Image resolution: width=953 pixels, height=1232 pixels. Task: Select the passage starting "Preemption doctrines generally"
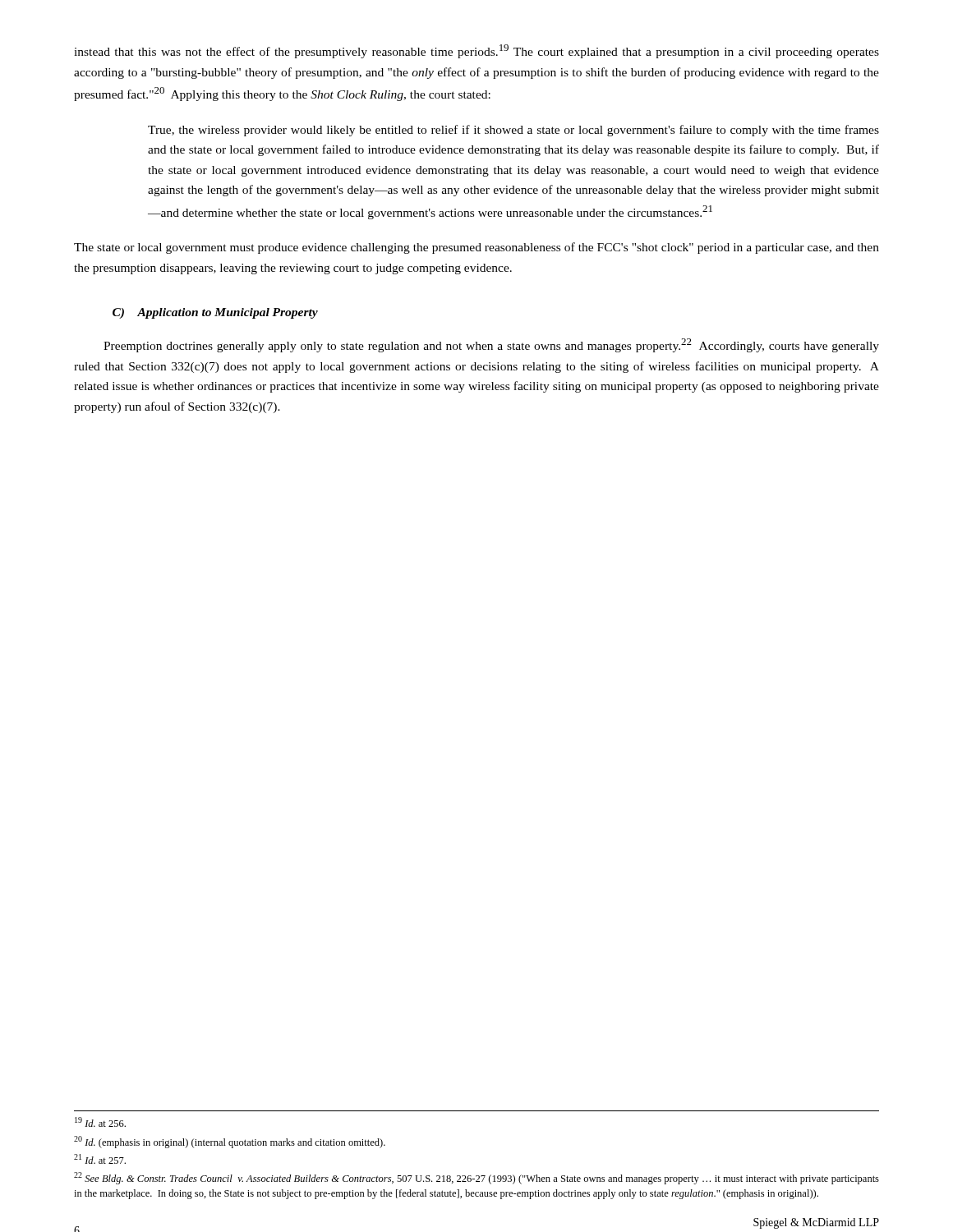(x=476, y=374)
